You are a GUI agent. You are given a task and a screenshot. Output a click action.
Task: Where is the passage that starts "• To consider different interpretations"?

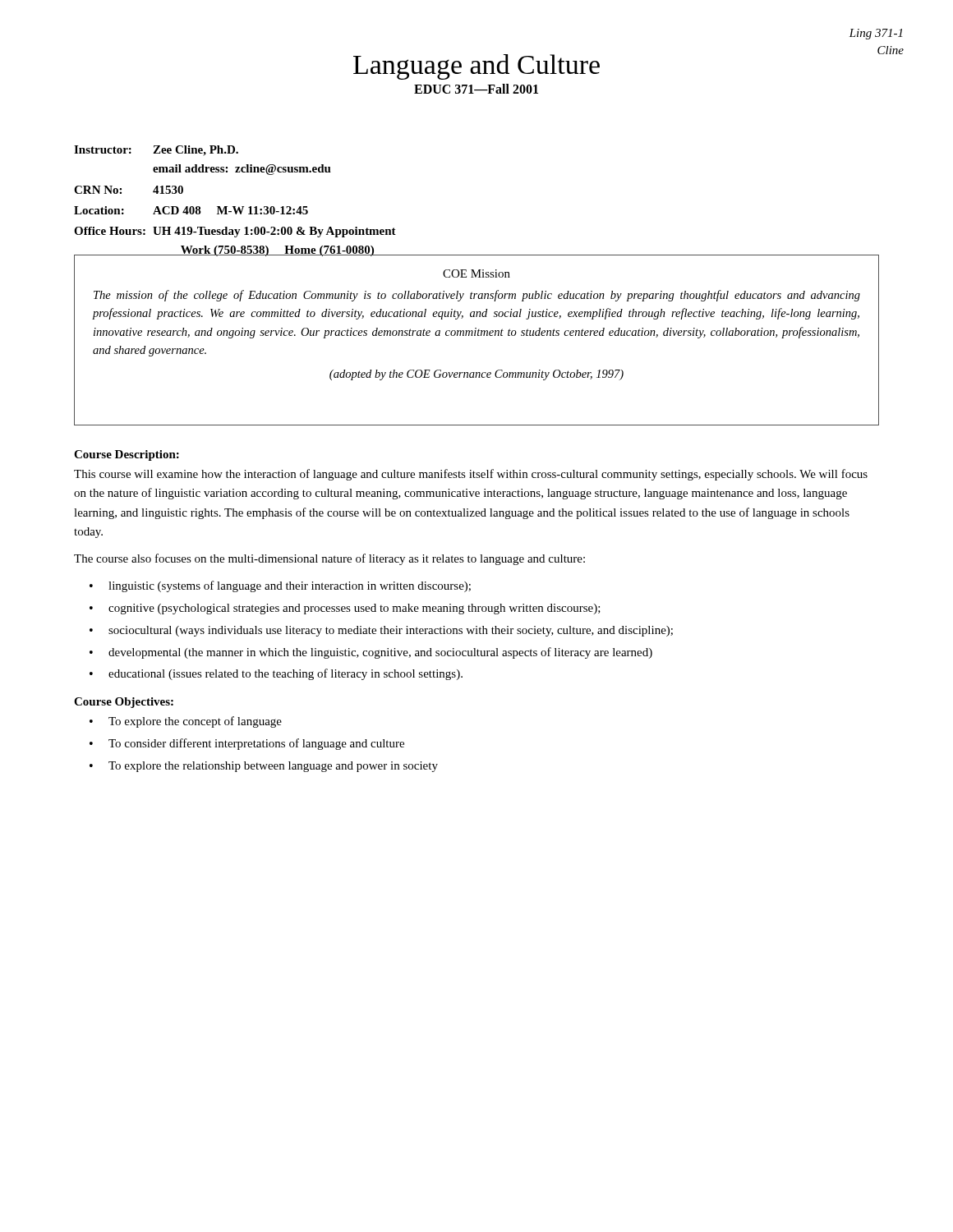(247, 744)
